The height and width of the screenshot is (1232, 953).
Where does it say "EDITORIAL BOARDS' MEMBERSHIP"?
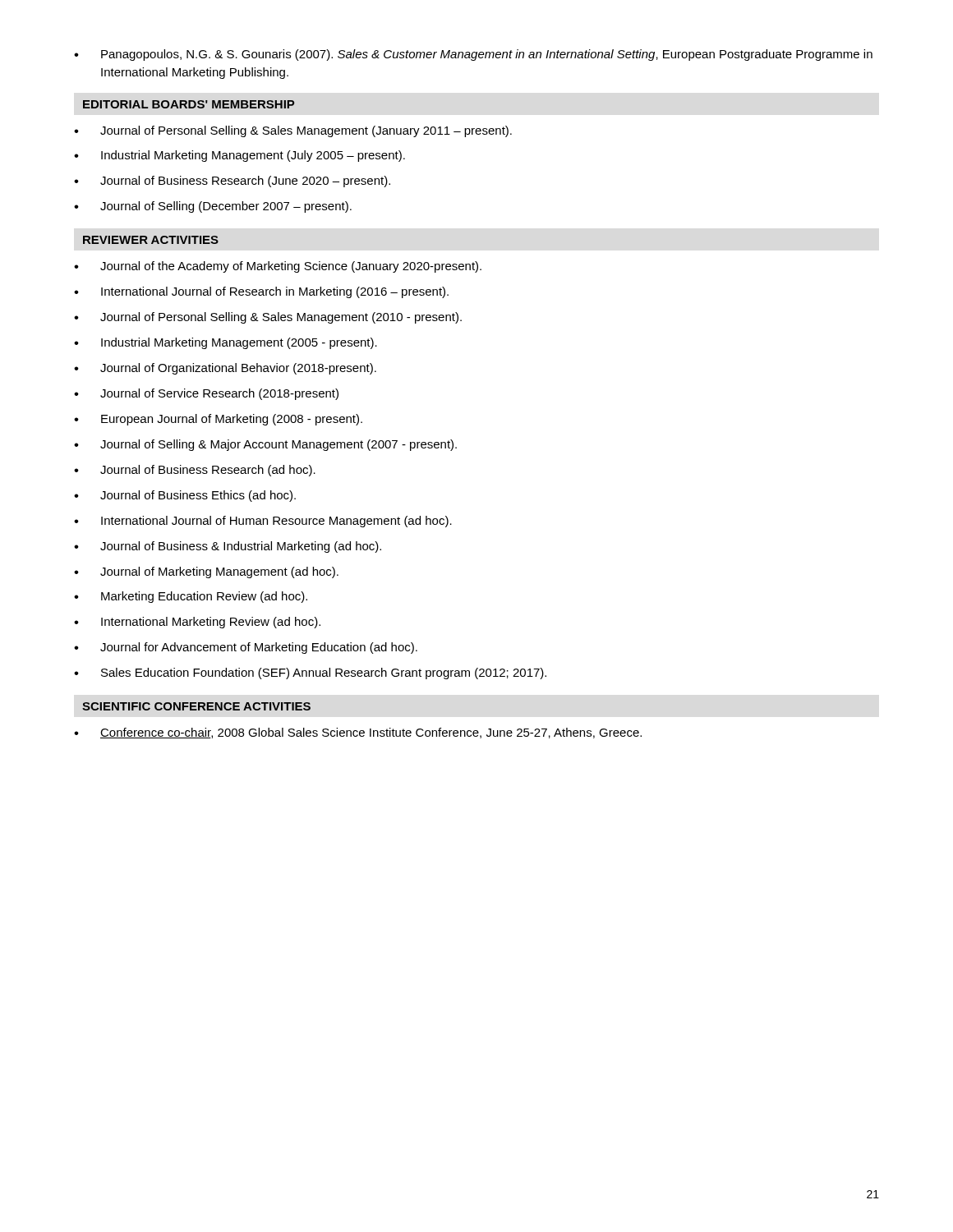click(x=189, y=103)
